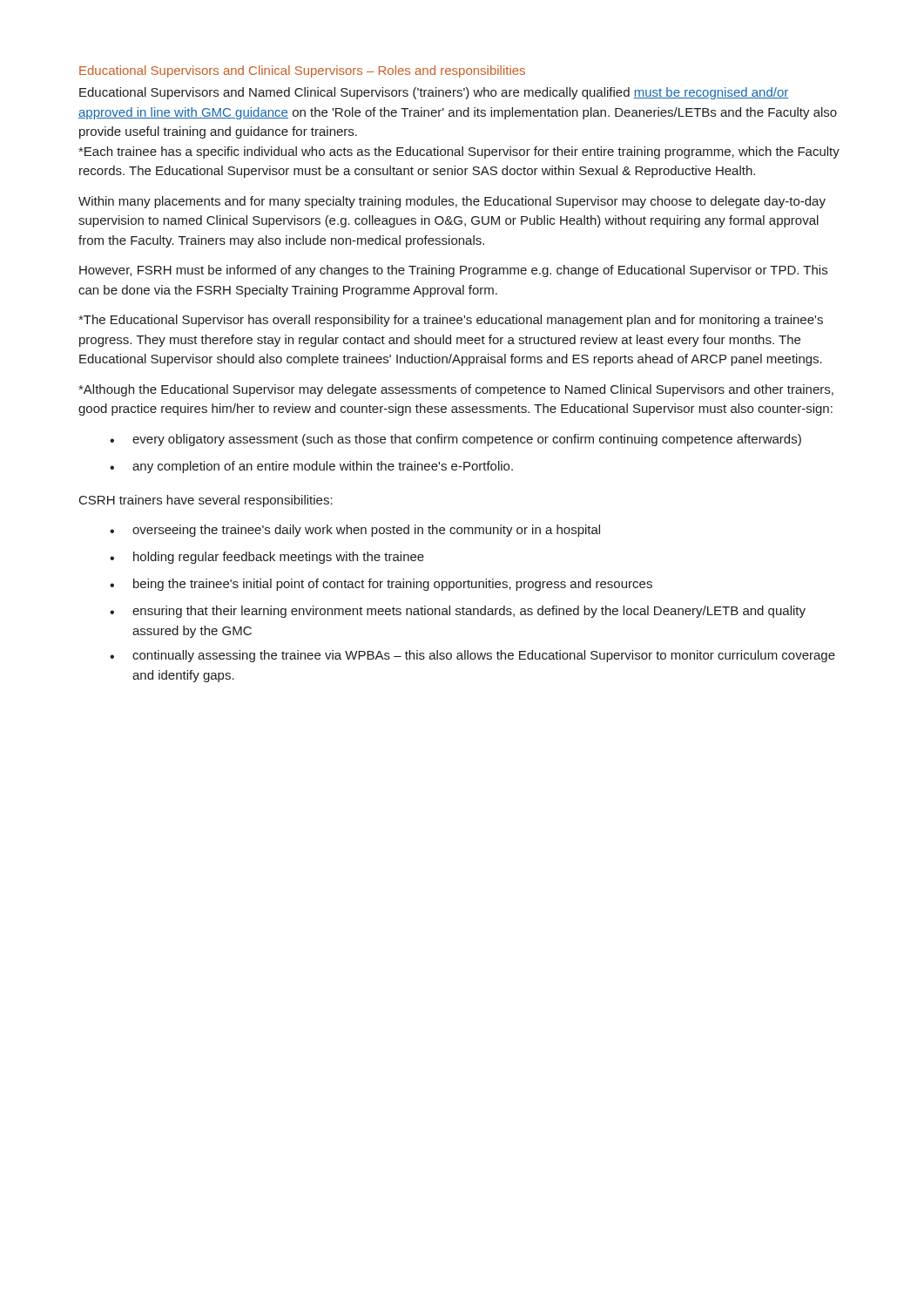
Task: Locate the text block that says "However, FSRH must be informed of any changes"
Action: 453,280
